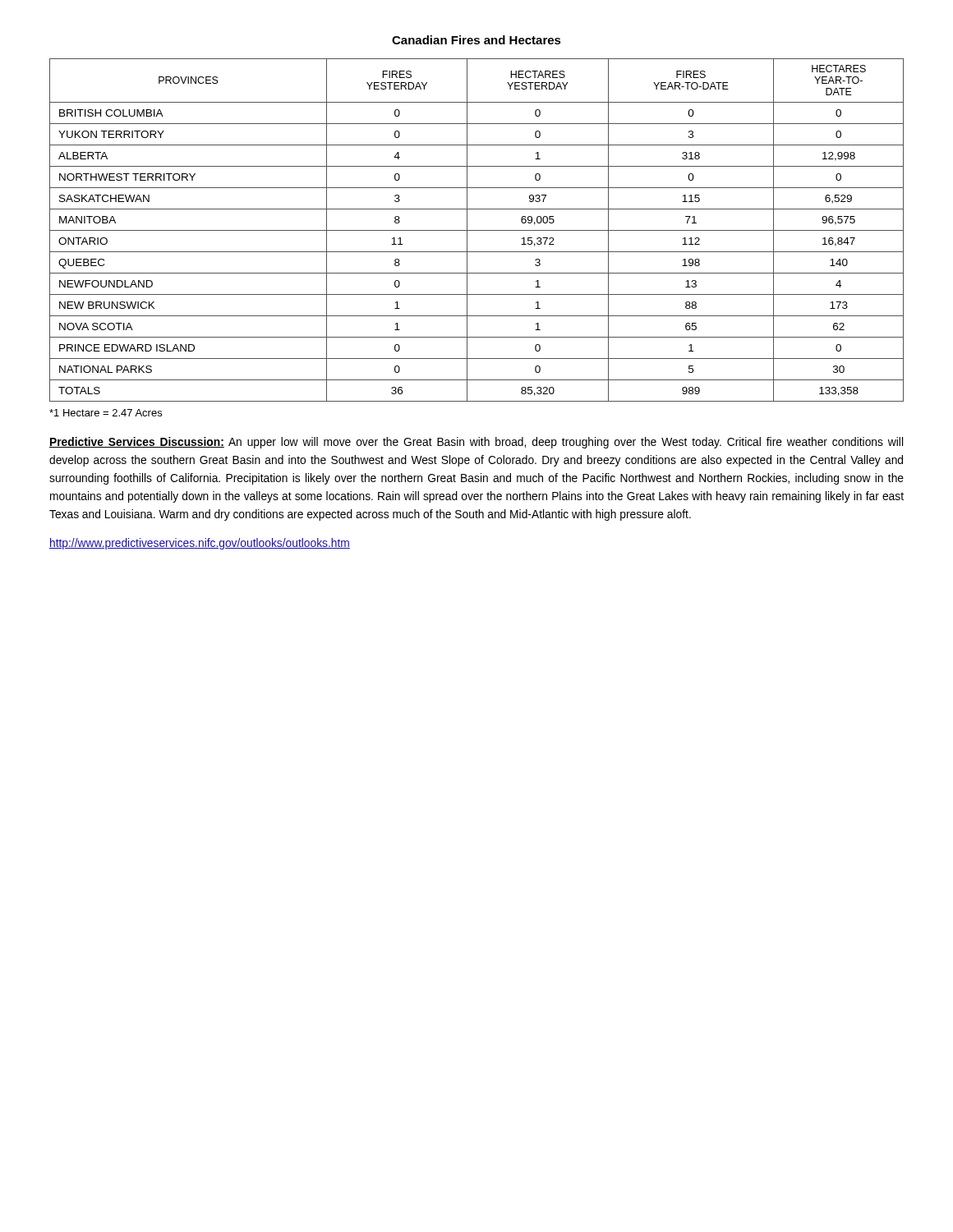Viewport: 953px width, 1232px height.
Task: Locate the element starting "1 Hectare = 2.47 Acres"
Action: pyautogui.click(x=106, y=413)
